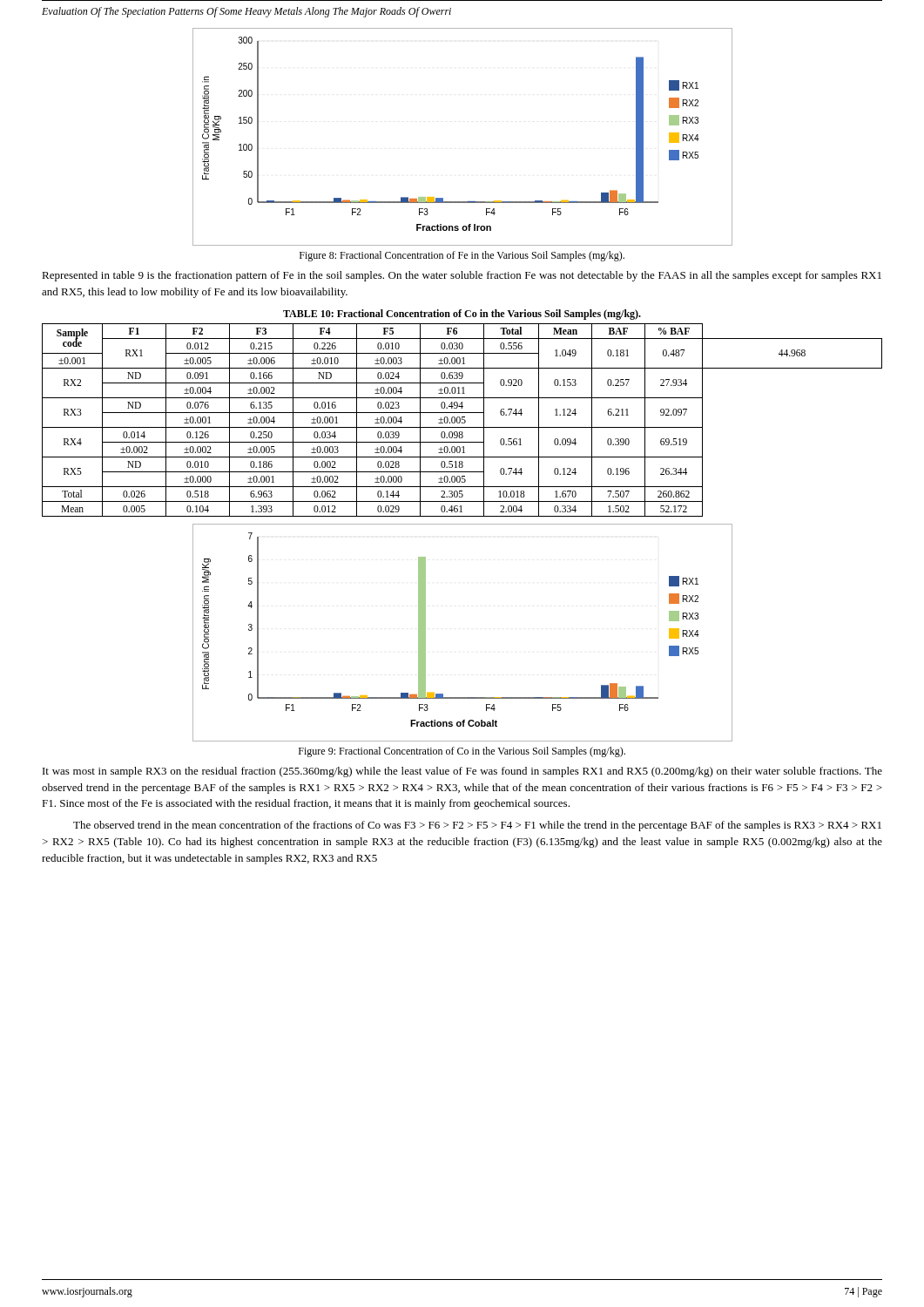This screenshot has width=924, height=1307.
Task: Select the text starting "Figure 8: Fractional Concentration of Fe in the"
Action: (462, 255)
